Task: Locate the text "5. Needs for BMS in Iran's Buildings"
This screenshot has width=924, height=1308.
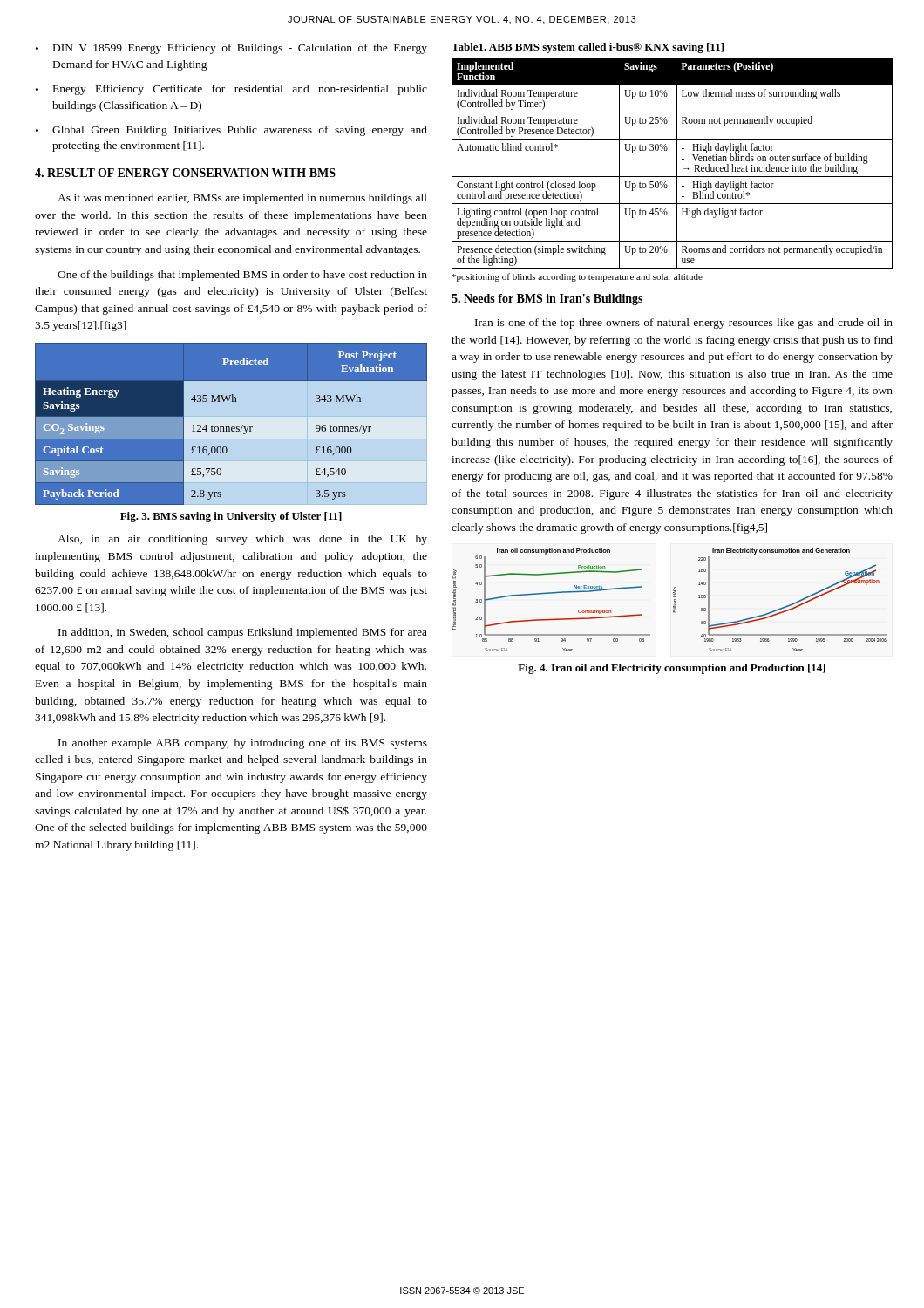Action: pos(547,299)
